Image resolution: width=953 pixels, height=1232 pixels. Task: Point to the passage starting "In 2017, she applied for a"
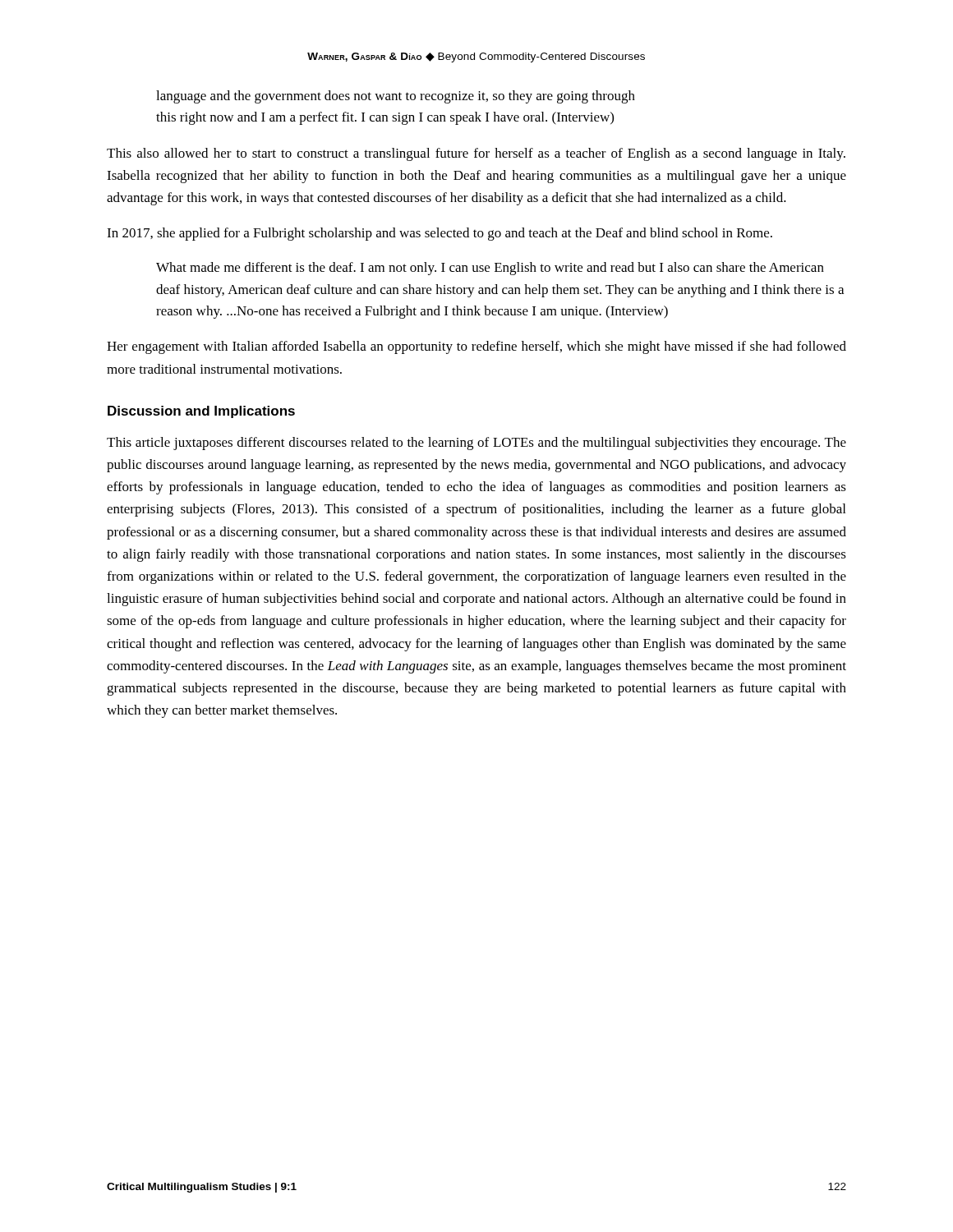[x=440, y=233]
